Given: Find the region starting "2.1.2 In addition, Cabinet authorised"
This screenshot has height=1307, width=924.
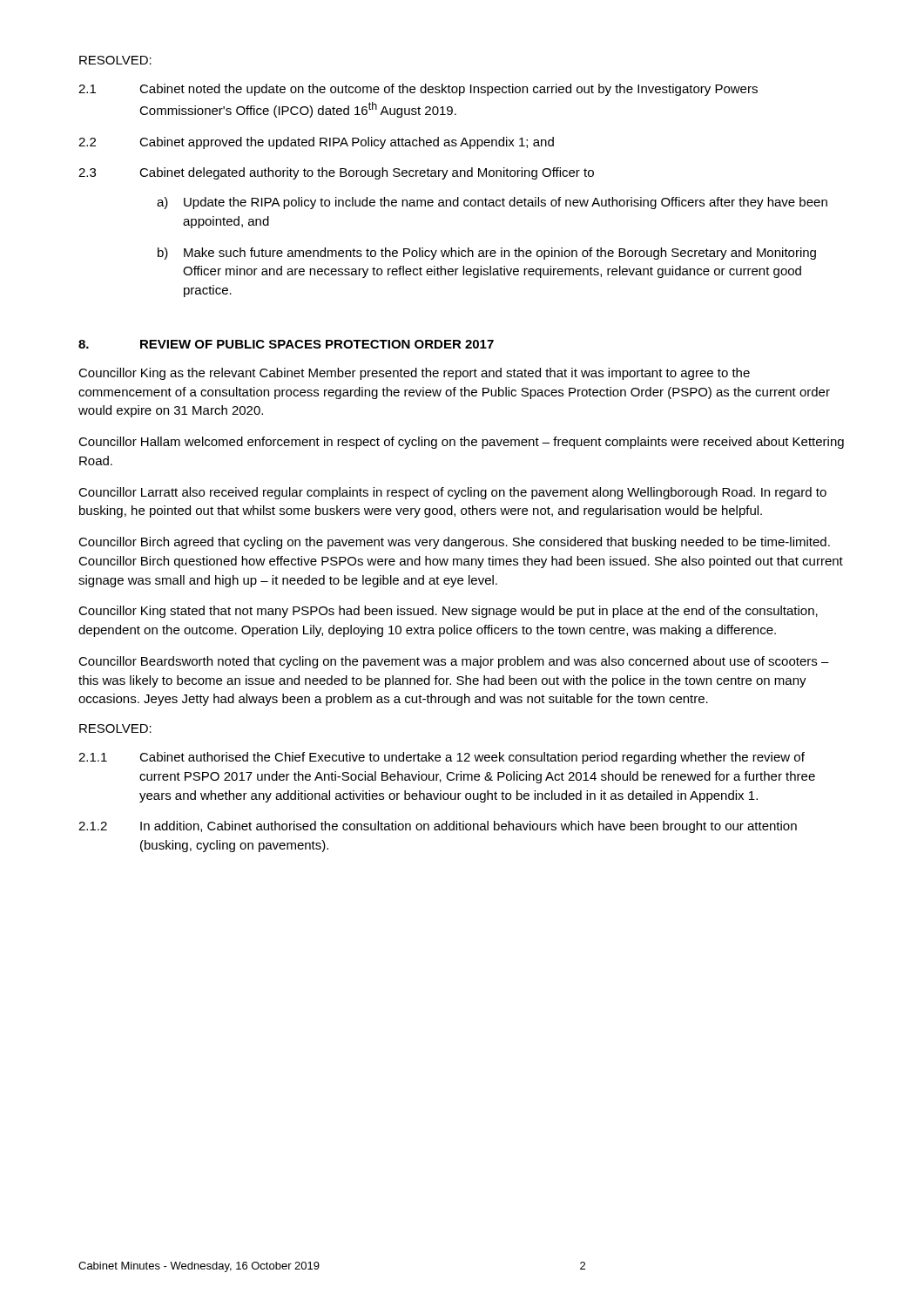Looking at the screenshot, I should click(462, 836).
